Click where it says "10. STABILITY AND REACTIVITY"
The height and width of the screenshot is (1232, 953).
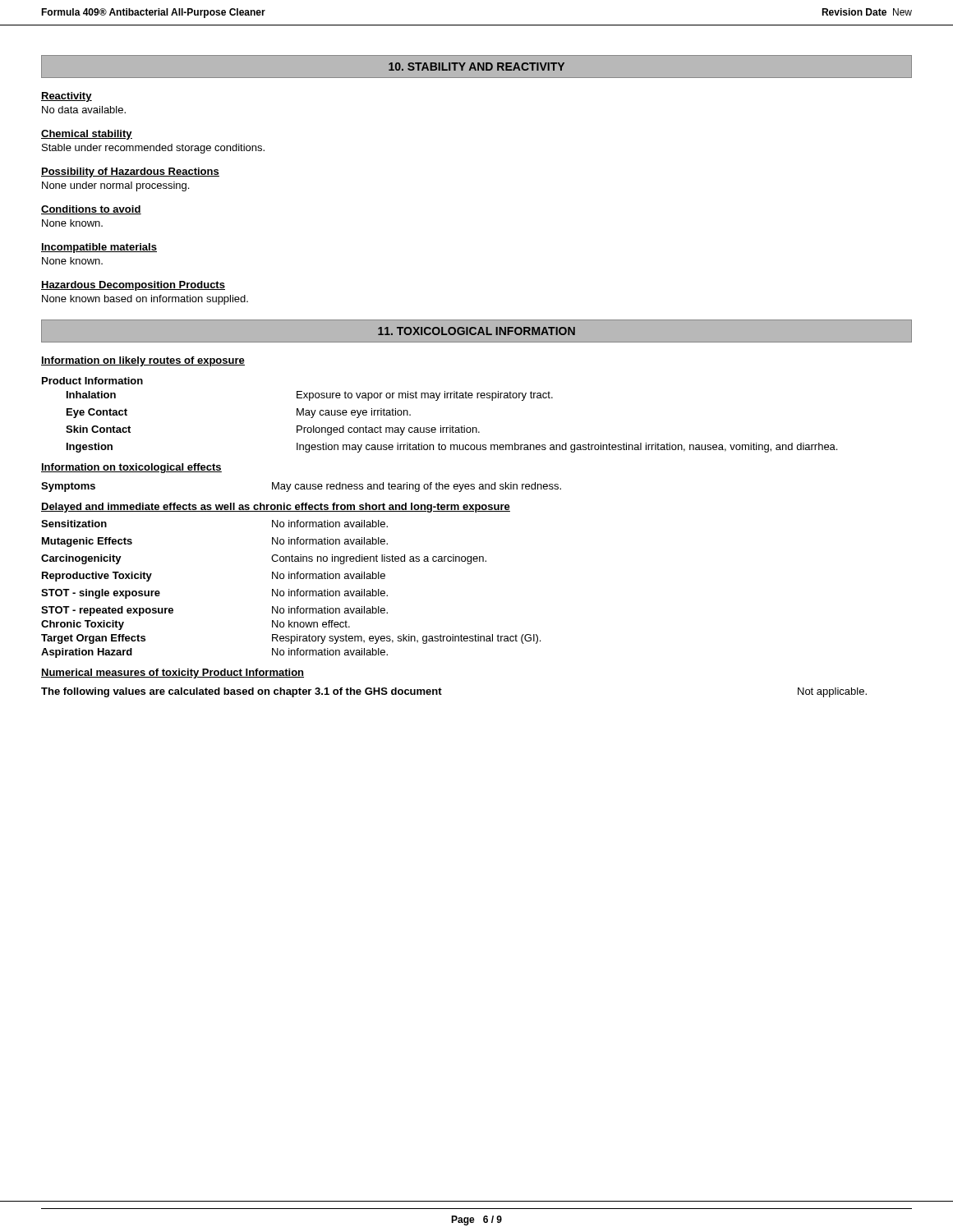click(x=476, y=67)
